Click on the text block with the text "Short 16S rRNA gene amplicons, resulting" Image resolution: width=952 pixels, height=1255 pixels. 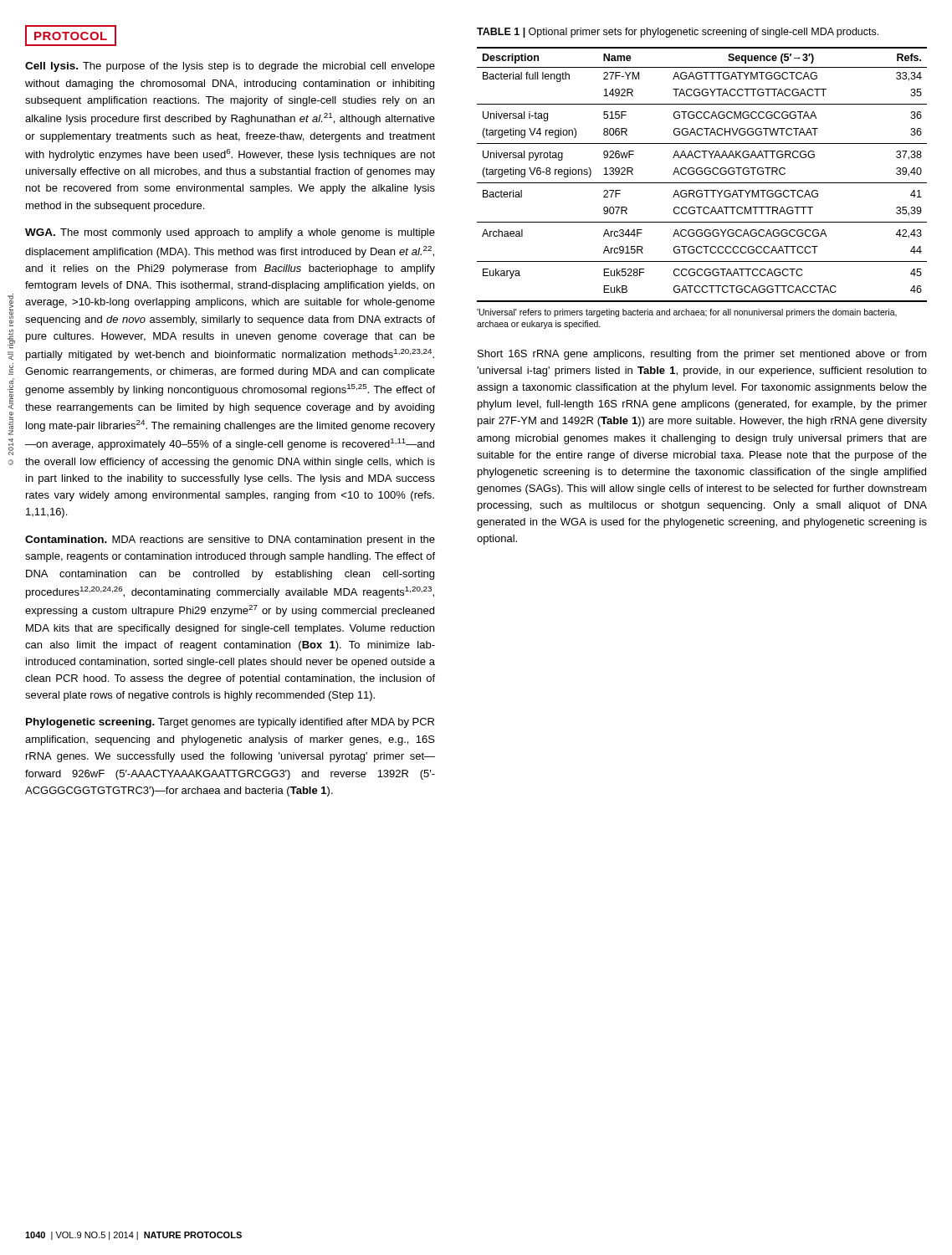click(702, 446)
